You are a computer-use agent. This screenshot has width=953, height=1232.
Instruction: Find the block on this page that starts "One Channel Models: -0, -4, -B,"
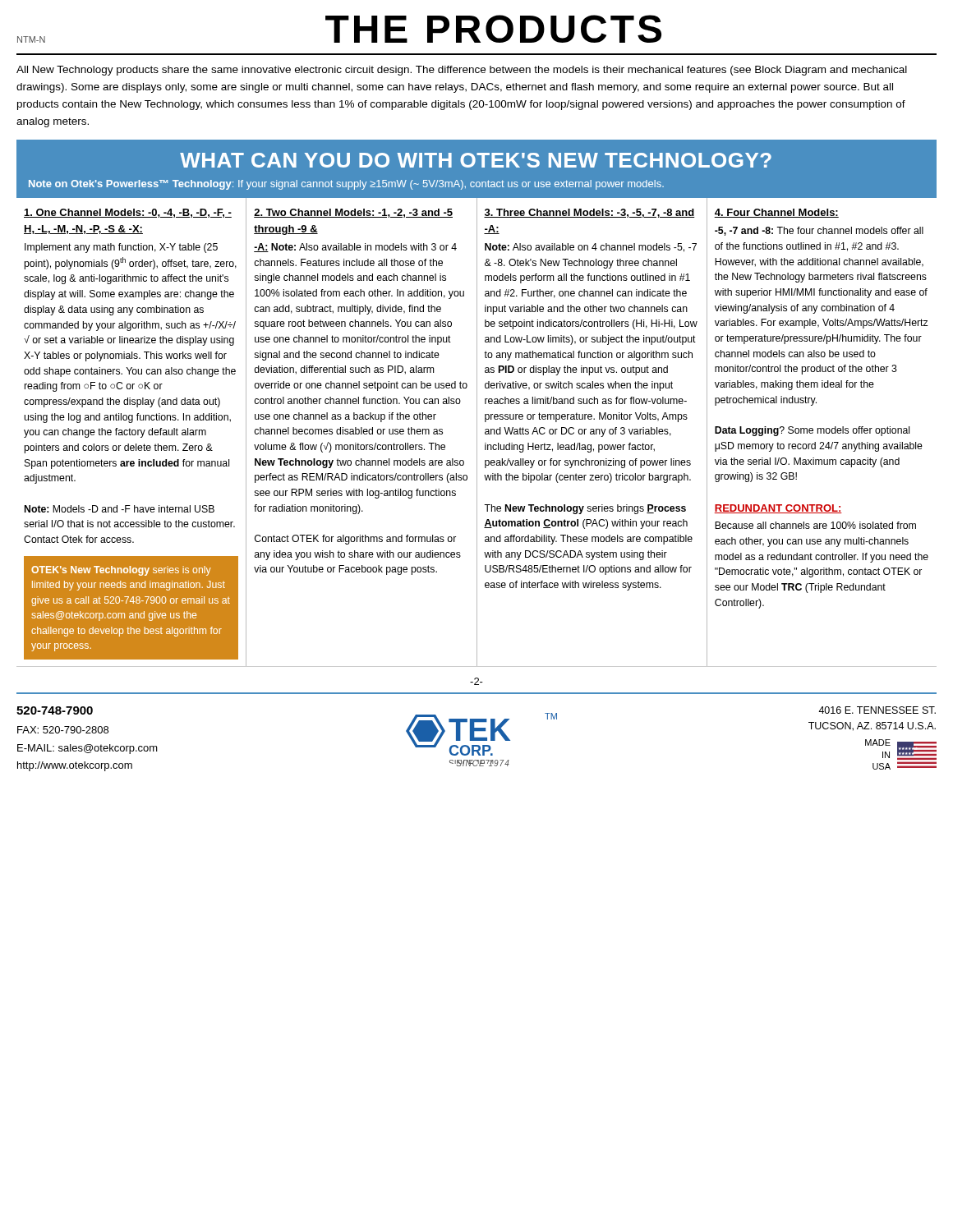click(x=131, y=432)
